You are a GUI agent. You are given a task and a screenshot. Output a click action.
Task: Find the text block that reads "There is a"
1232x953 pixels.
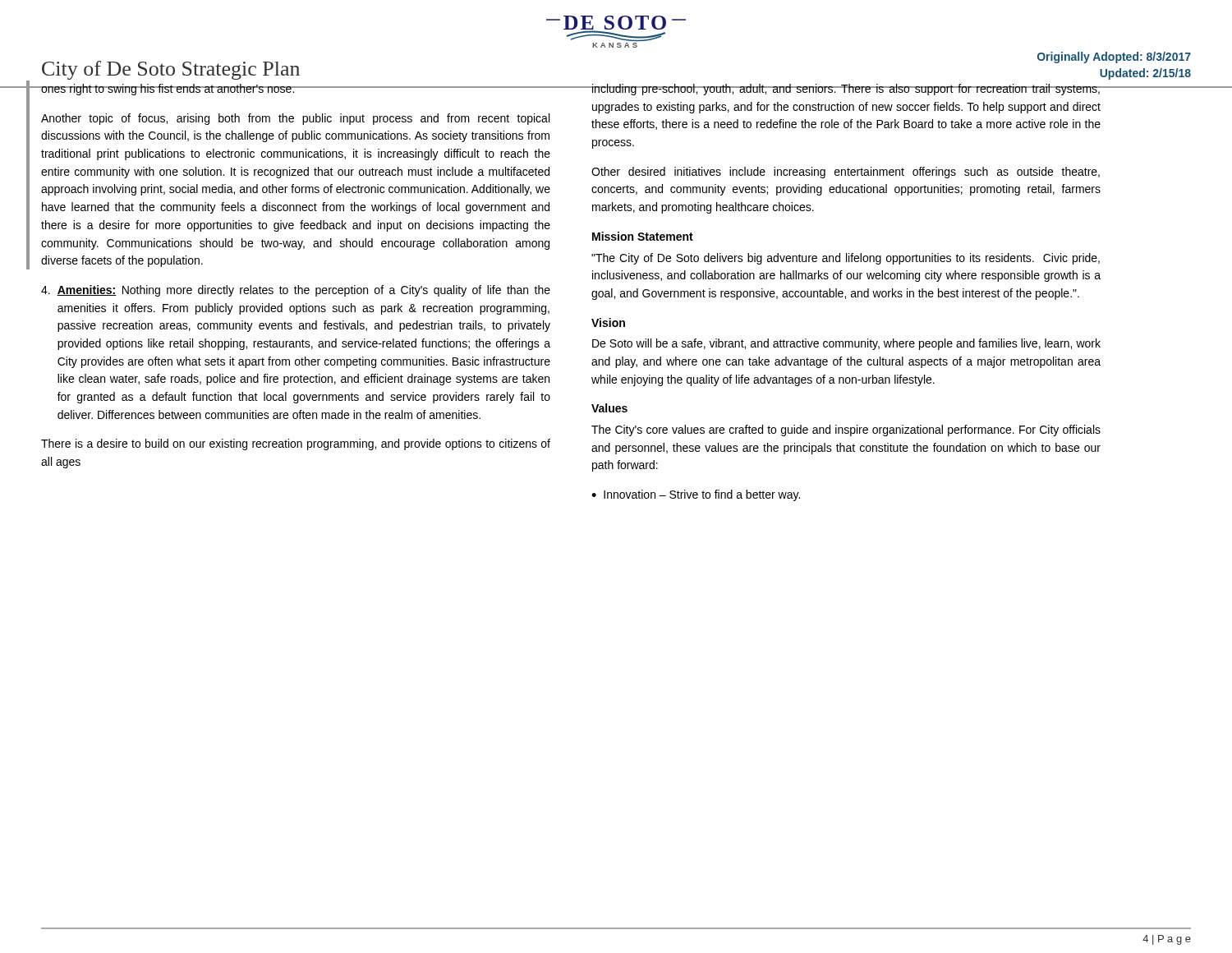[x=296, y=454]
